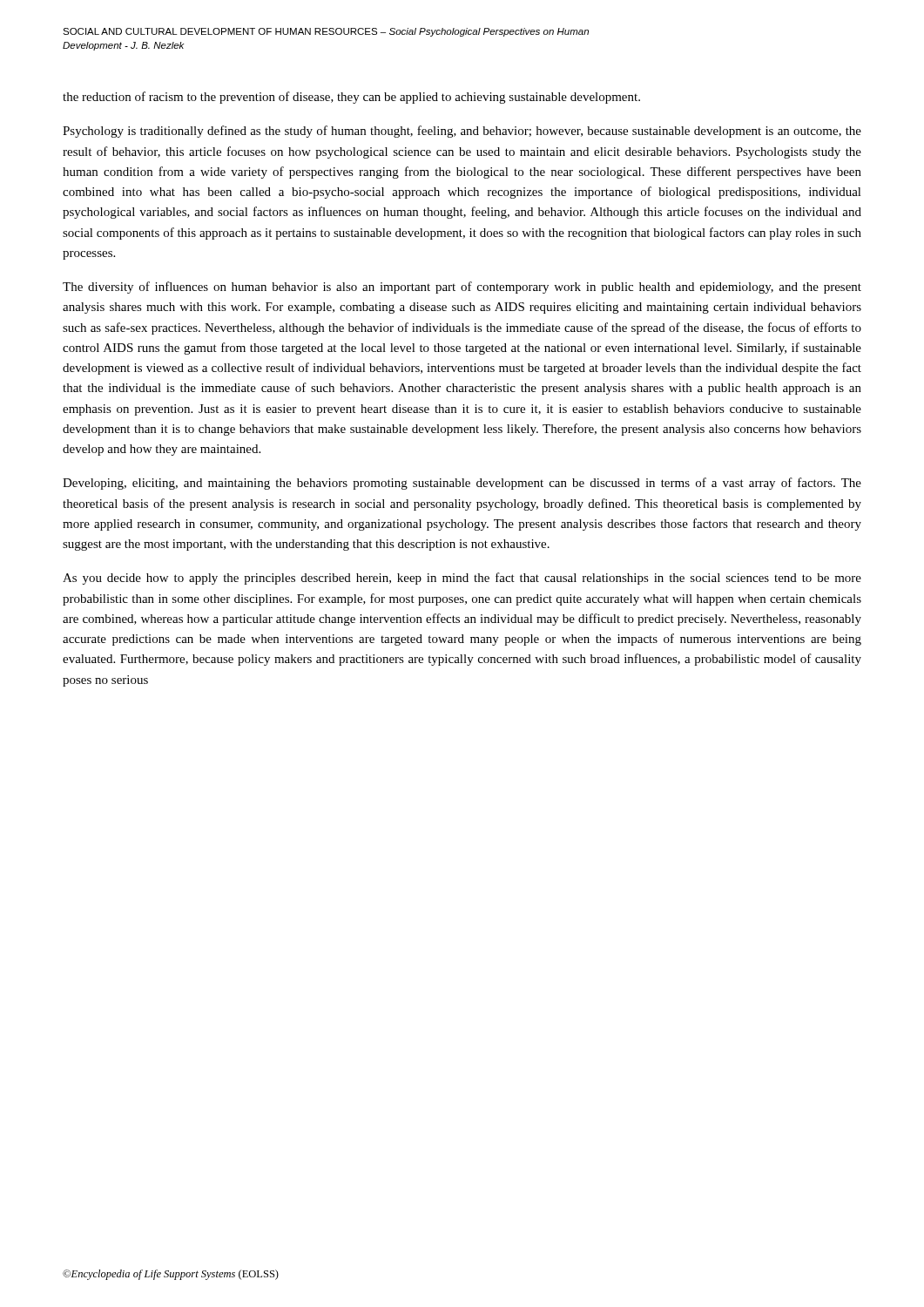Image resolution: width=924 pixels, height=1307 pixels.
Task: Select the text block with the text "Developing, eliciting, and maintaining the behaviors promoting sustainable"
Action: click(462, 514)
